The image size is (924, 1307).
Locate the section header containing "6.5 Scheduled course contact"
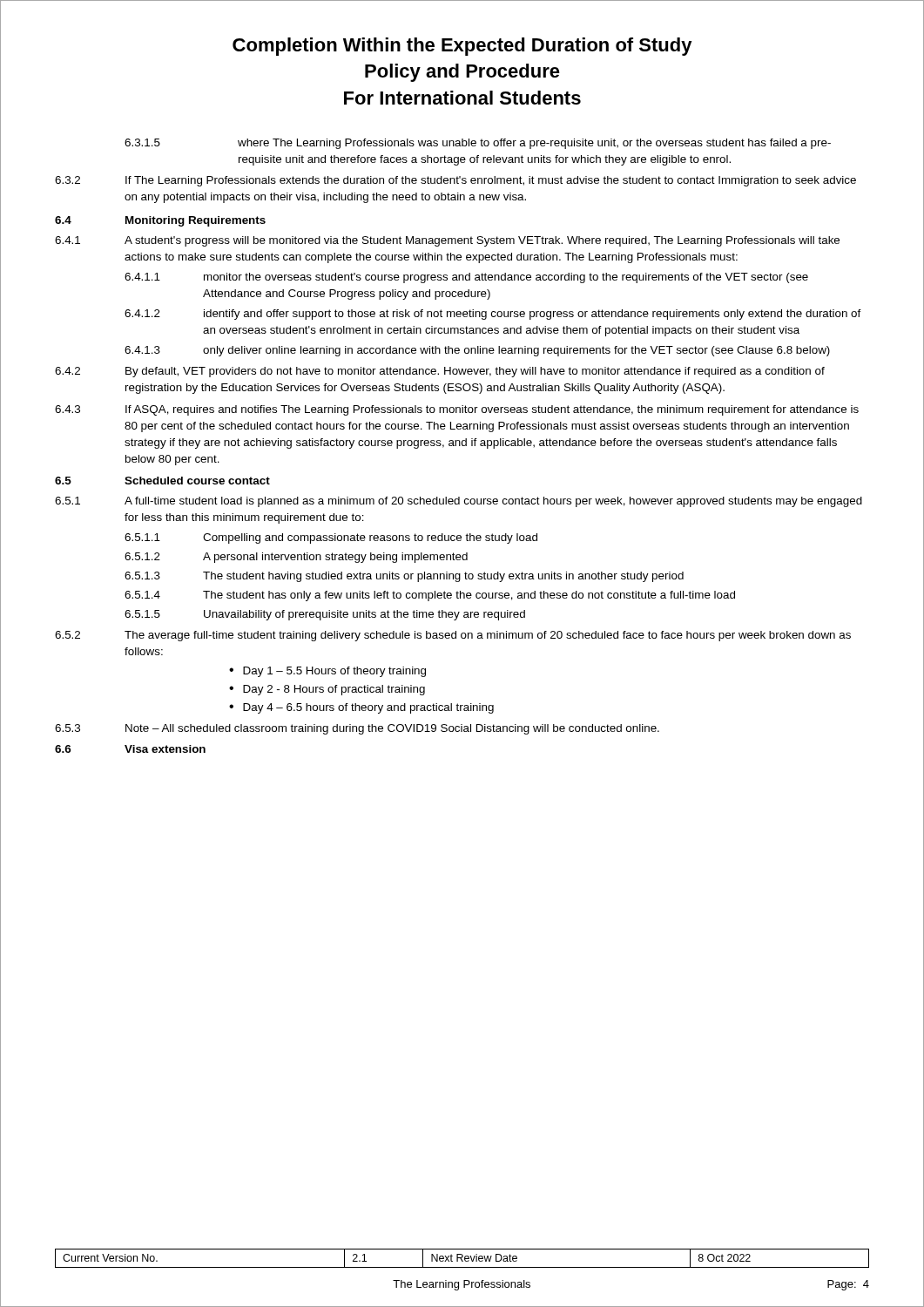pos(162,481)
